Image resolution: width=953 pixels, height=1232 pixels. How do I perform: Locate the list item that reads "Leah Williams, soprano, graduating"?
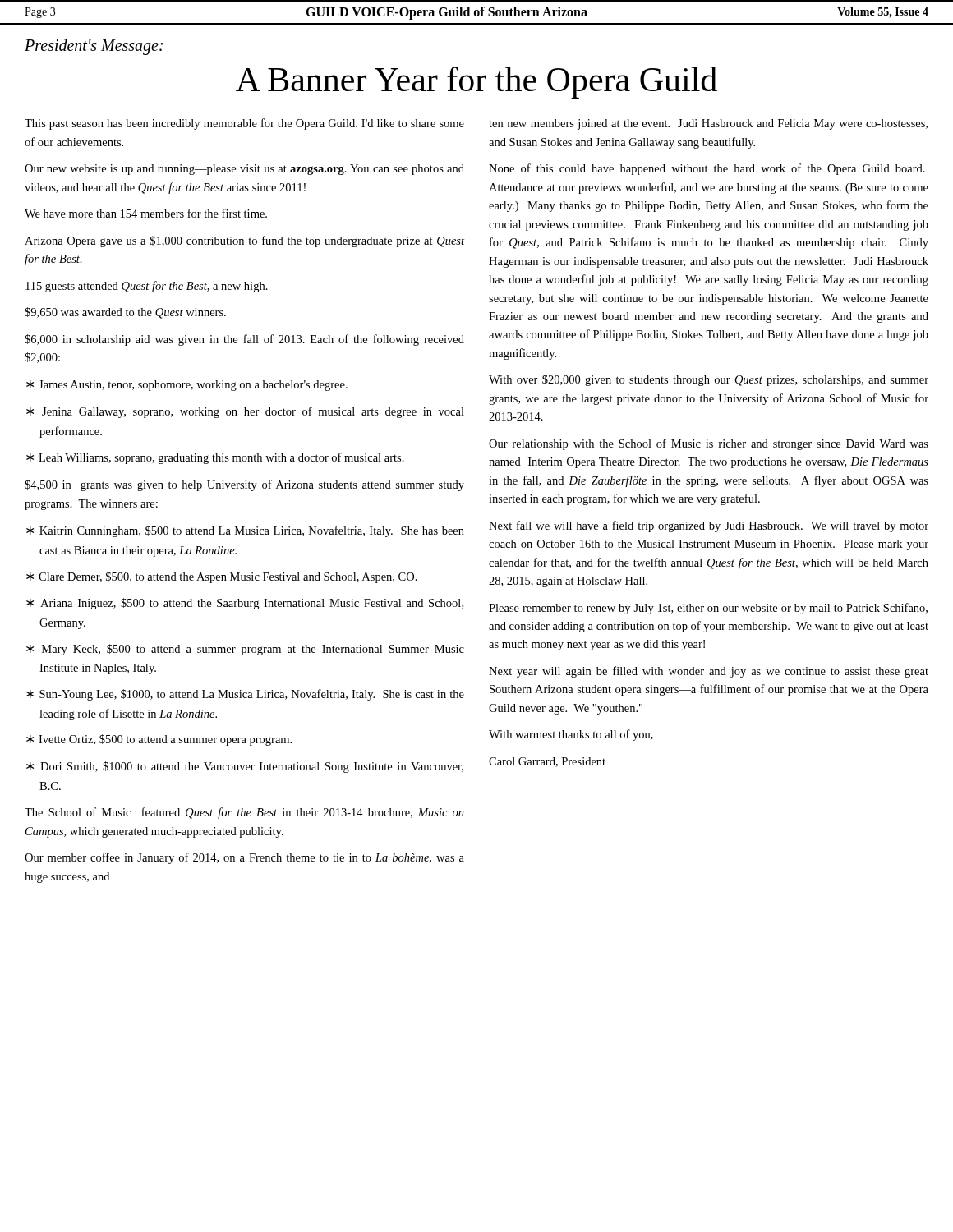(x=222, y=457)
